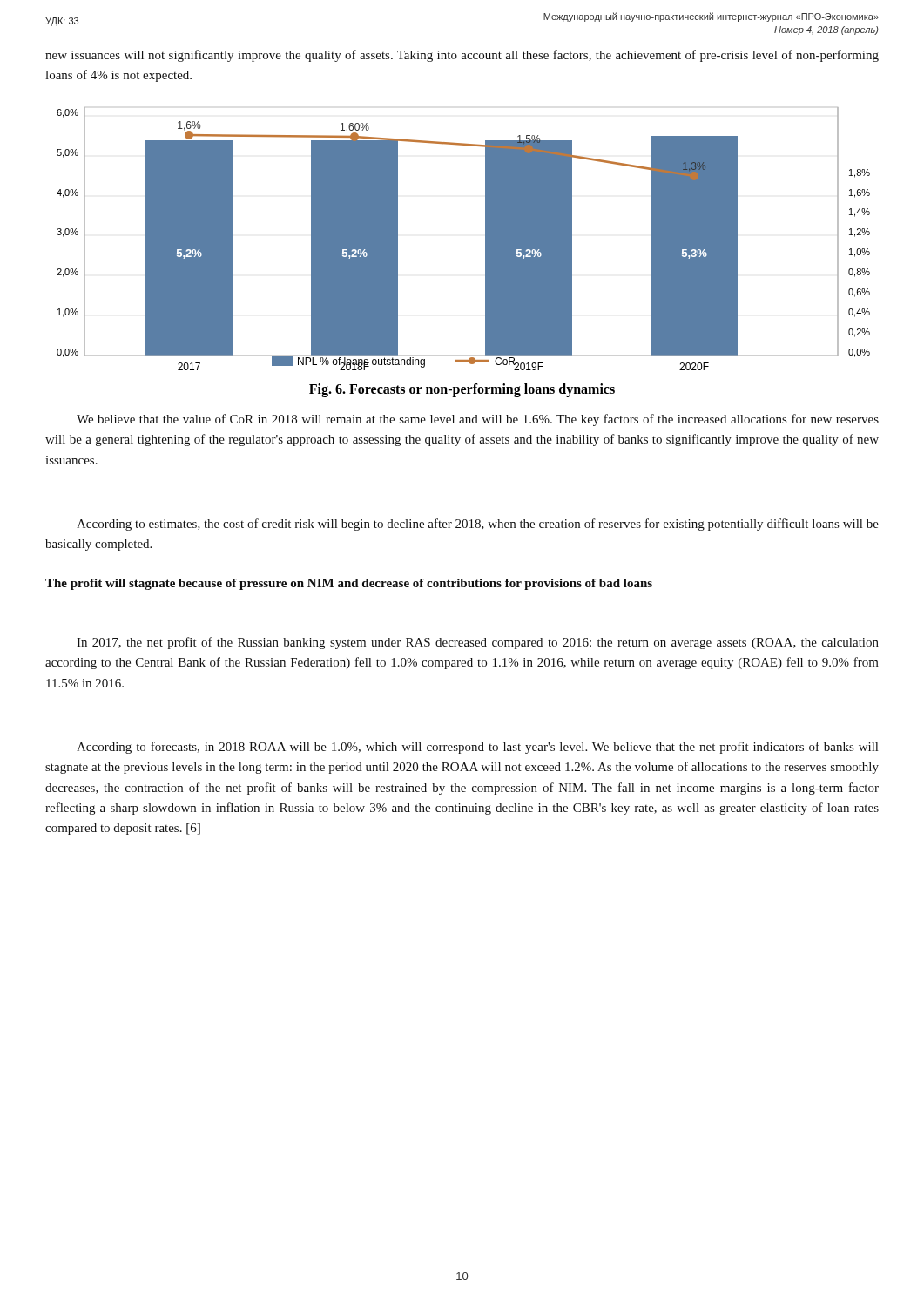
Task: Locate the grouped bar chart
Action: pyautogui.click(x=462, y=235)
